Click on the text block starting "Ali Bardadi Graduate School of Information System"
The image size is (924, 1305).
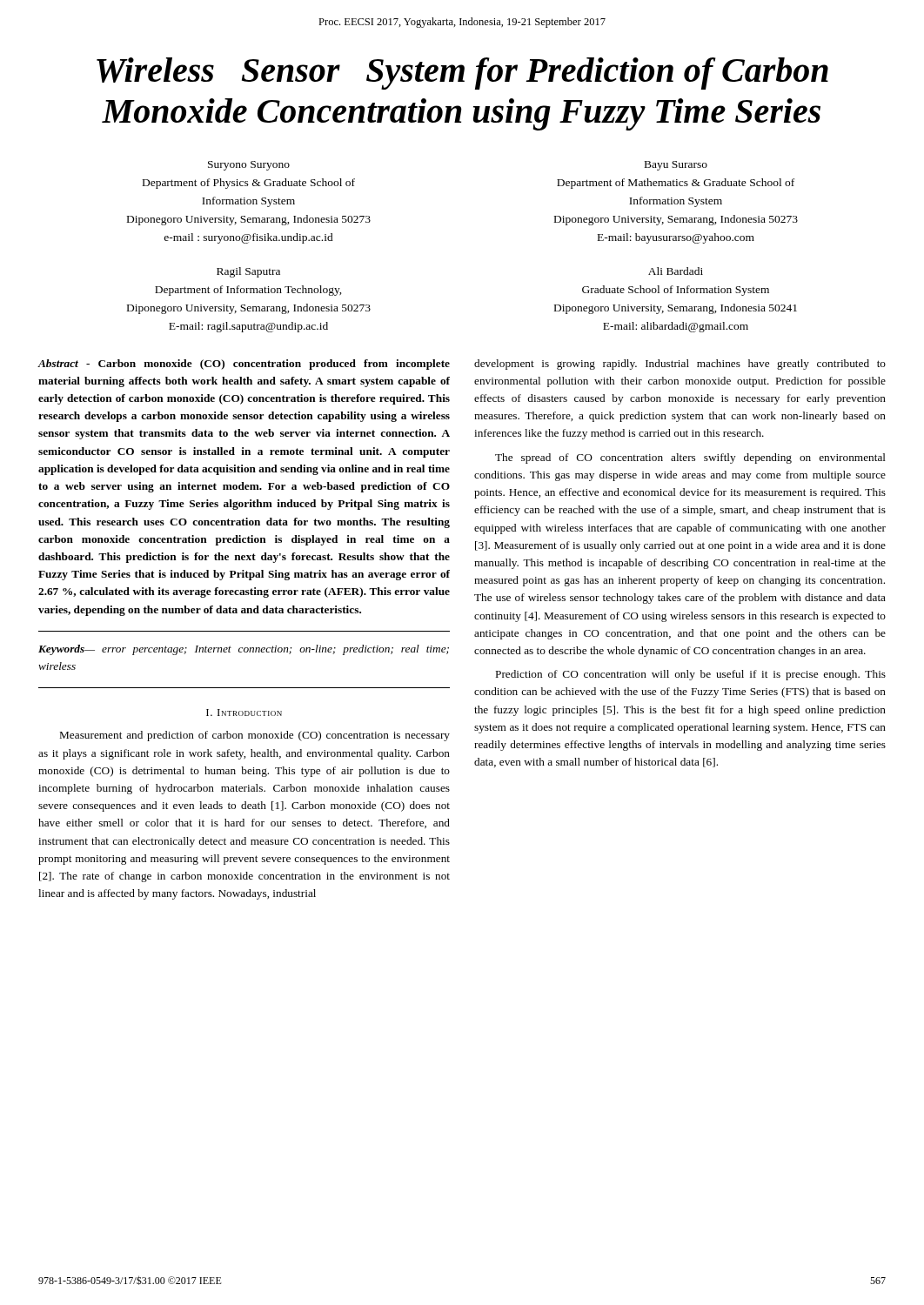(x=676, y=298)
